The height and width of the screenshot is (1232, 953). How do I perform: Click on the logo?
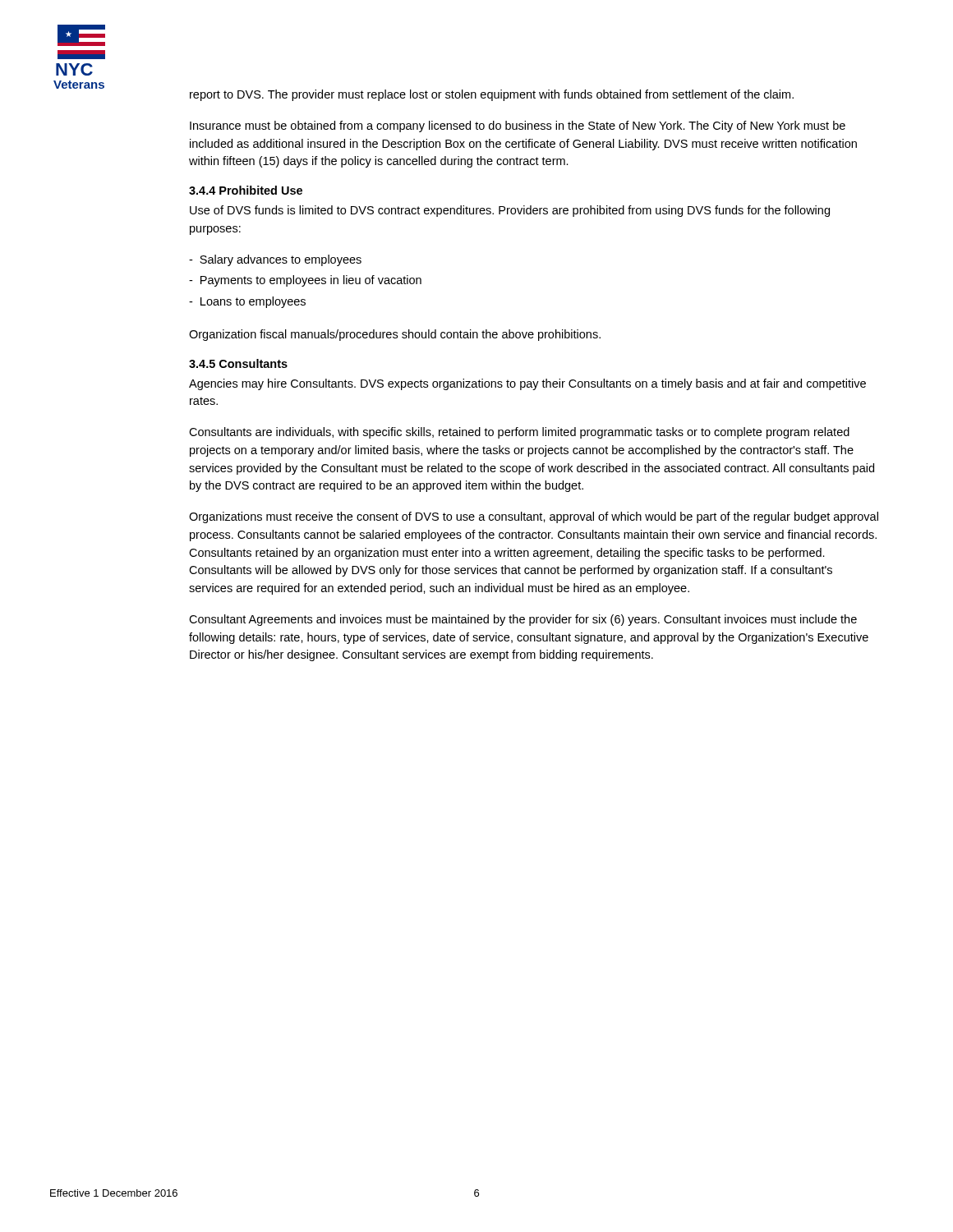pyautogui.click(x=99, y=57)
